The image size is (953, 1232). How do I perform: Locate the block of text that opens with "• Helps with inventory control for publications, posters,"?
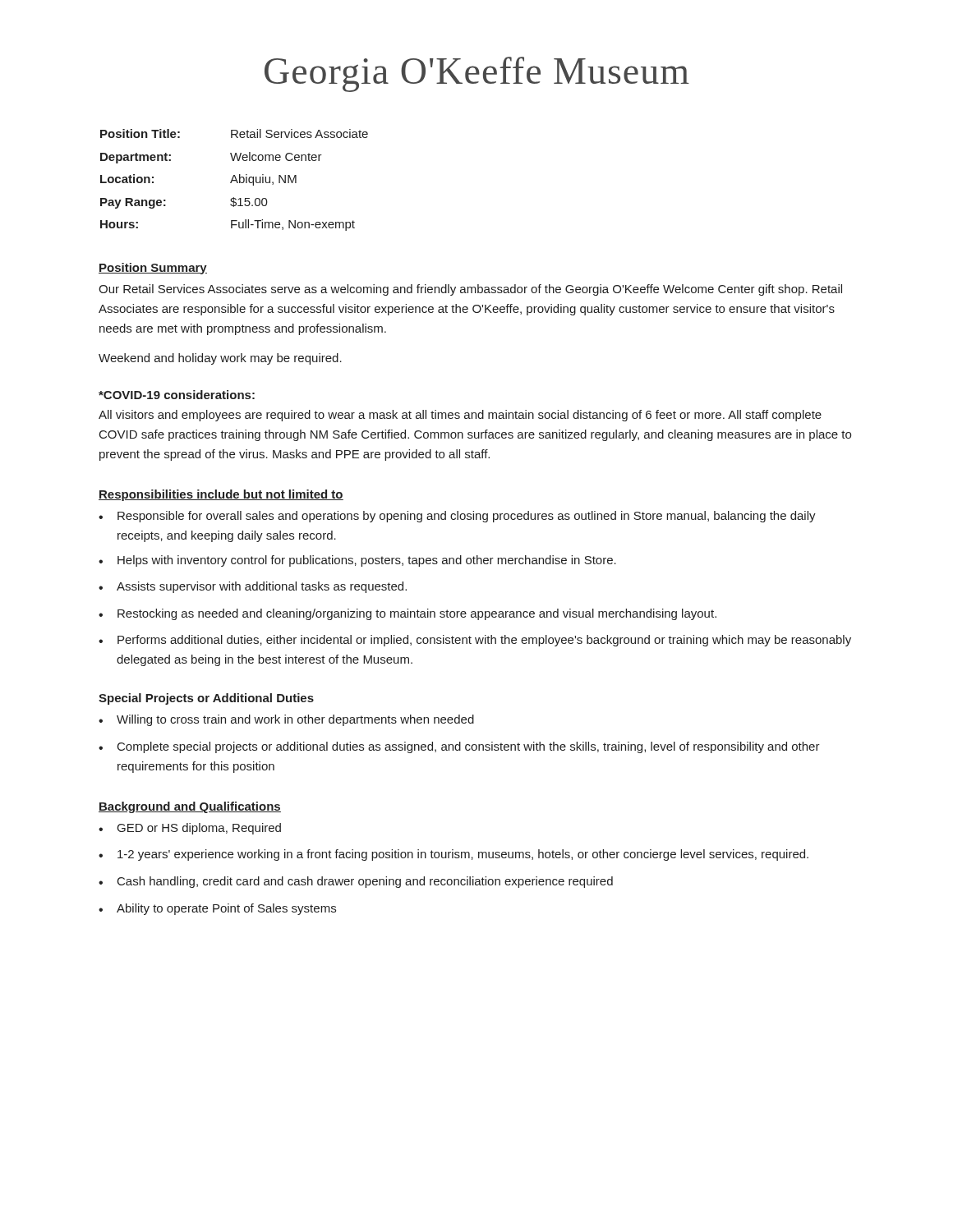[x=476, y=561]
